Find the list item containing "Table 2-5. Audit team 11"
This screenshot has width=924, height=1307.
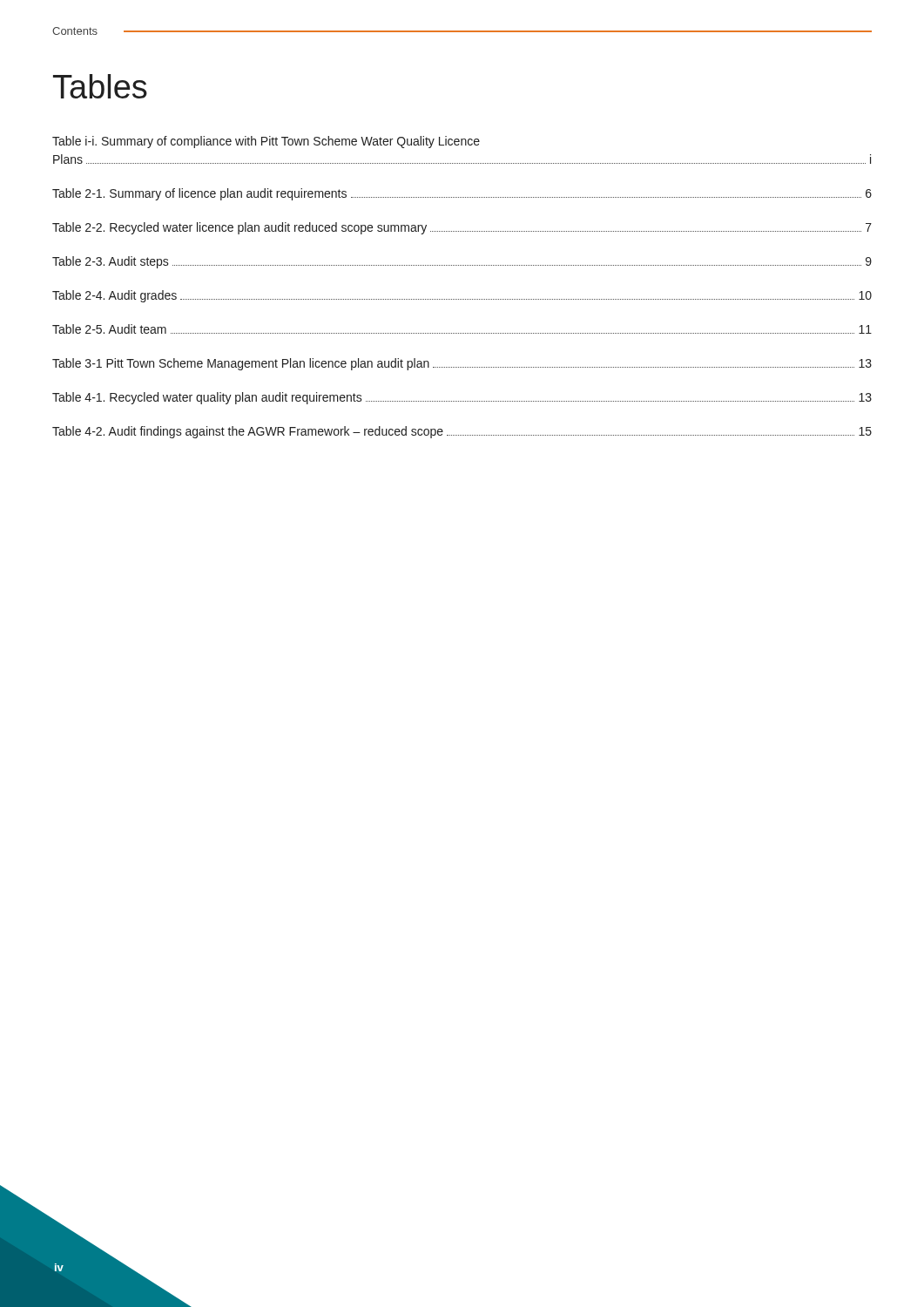462,330
